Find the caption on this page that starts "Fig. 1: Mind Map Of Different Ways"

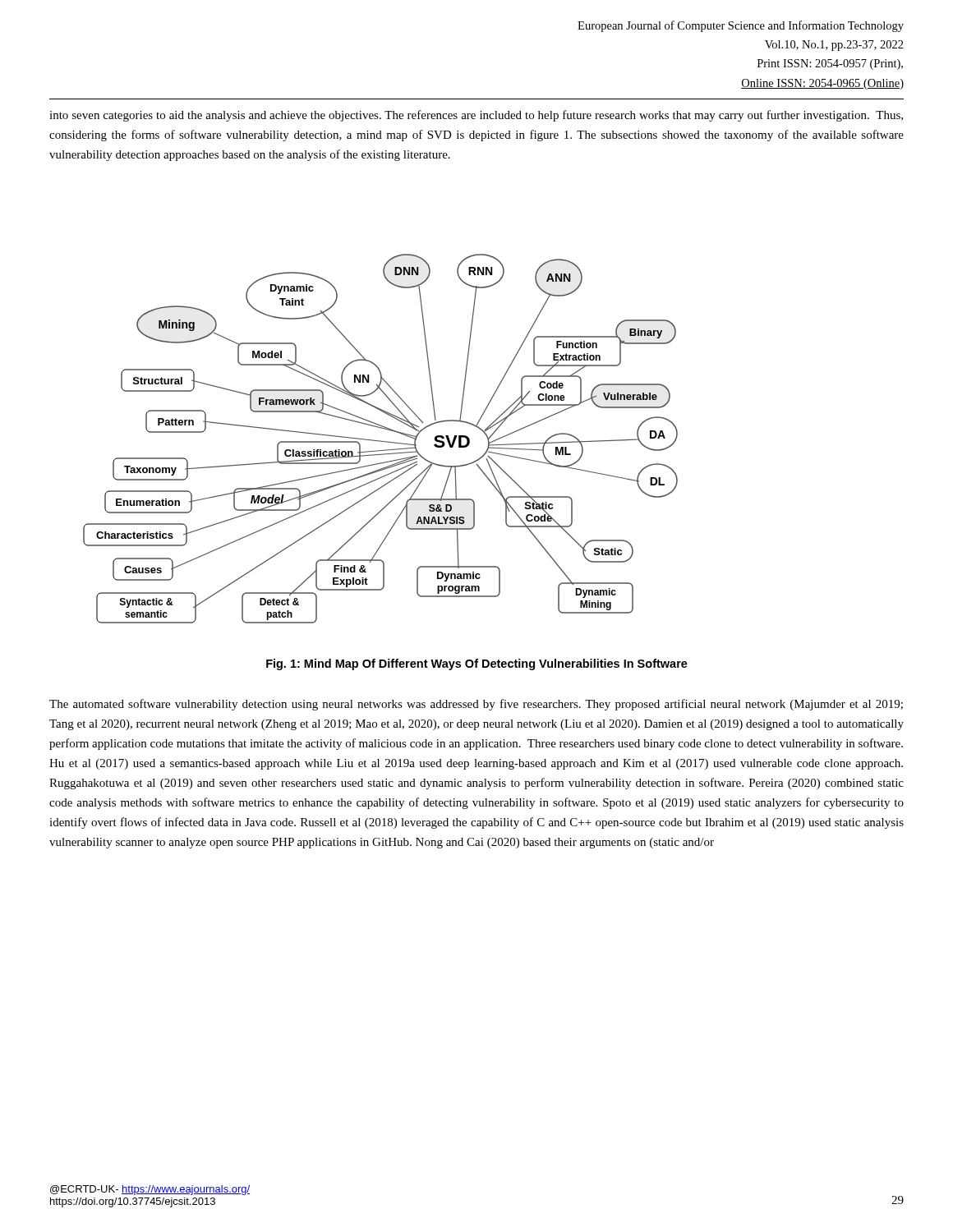[x=476, y=664]
